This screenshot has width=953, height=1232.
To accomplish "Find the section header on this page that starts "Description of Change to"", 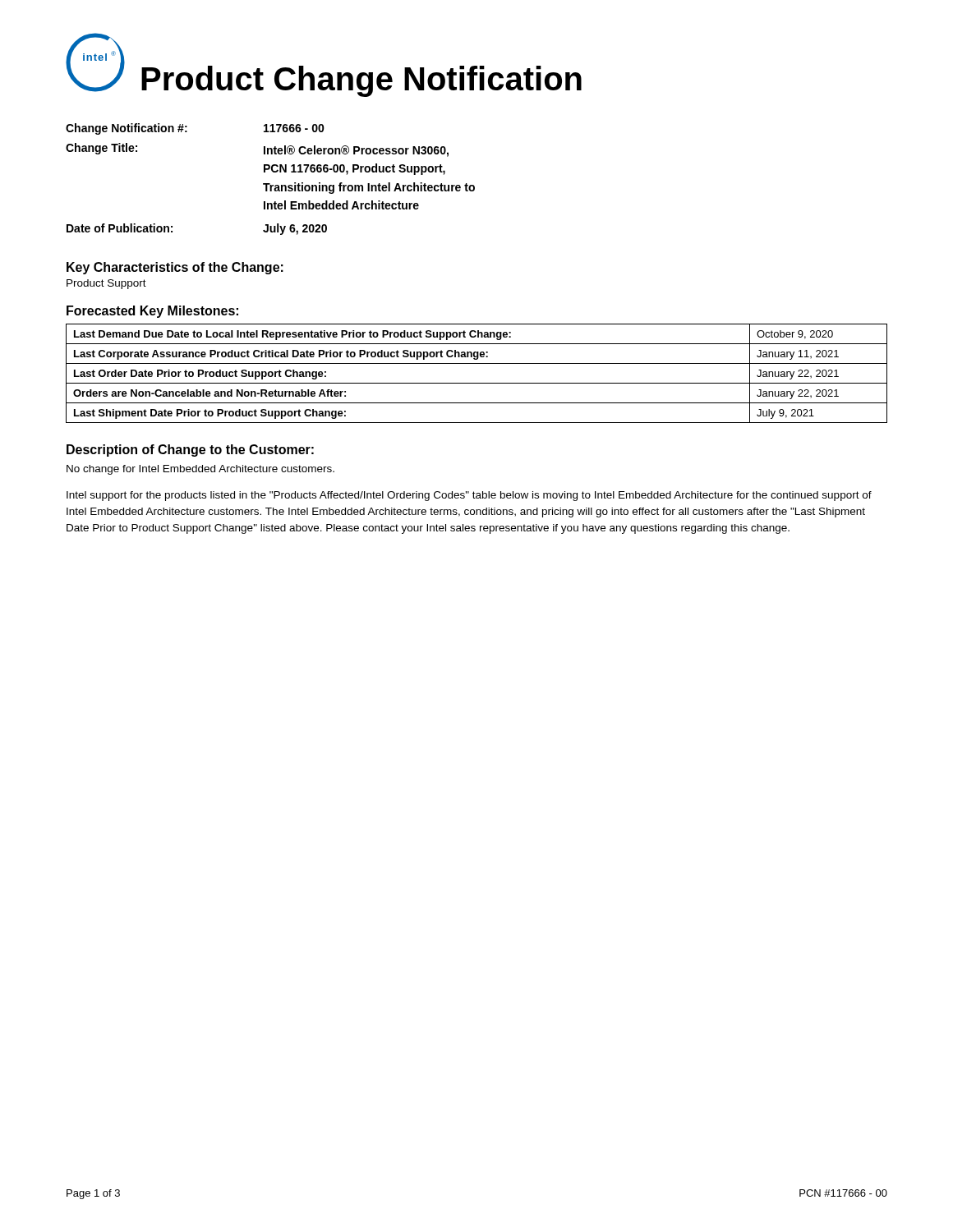I will click(190, 449).
